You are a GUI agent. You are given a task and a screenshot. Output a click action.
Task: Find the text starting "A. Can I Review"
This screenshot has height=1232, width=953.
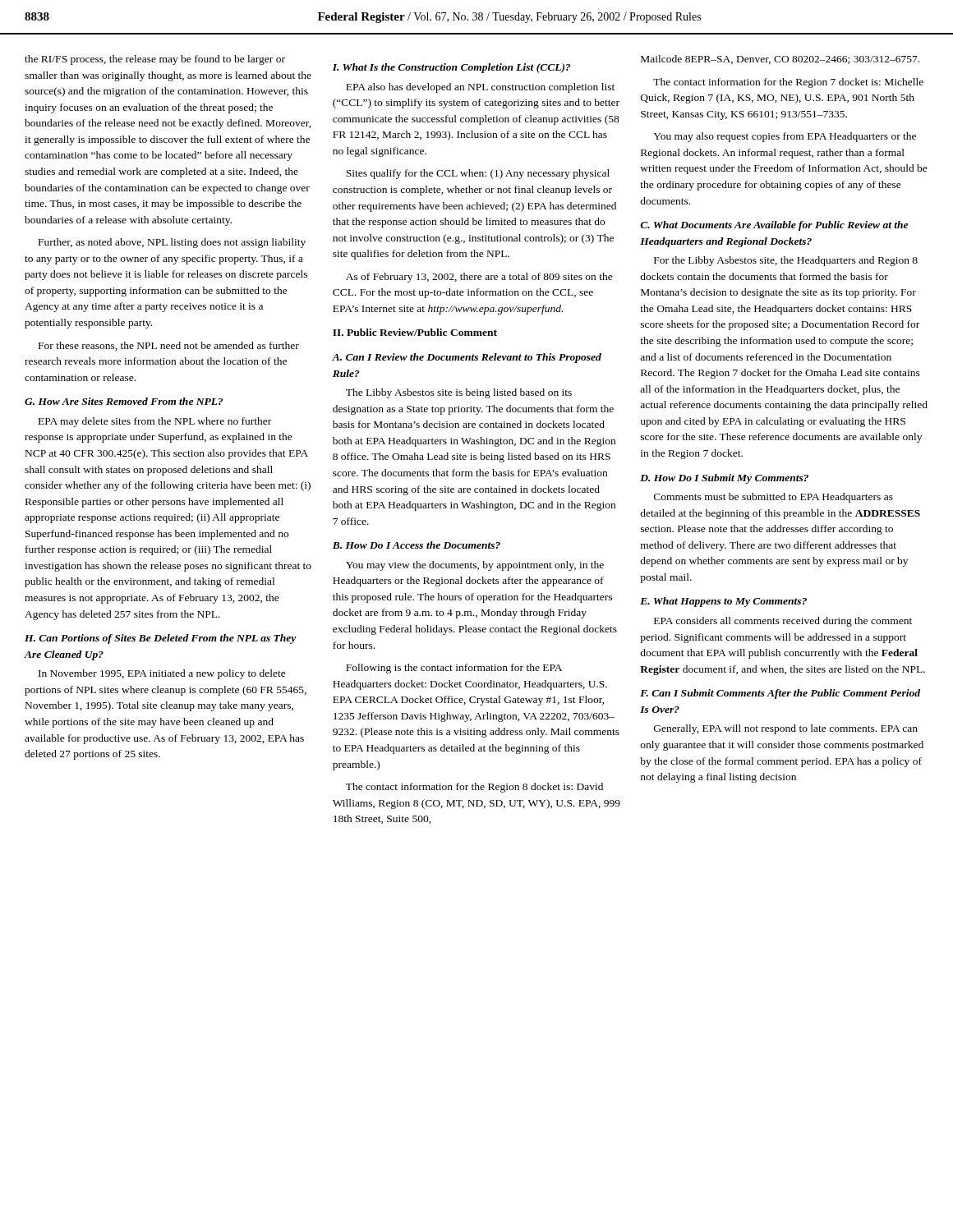click(467, 365)
